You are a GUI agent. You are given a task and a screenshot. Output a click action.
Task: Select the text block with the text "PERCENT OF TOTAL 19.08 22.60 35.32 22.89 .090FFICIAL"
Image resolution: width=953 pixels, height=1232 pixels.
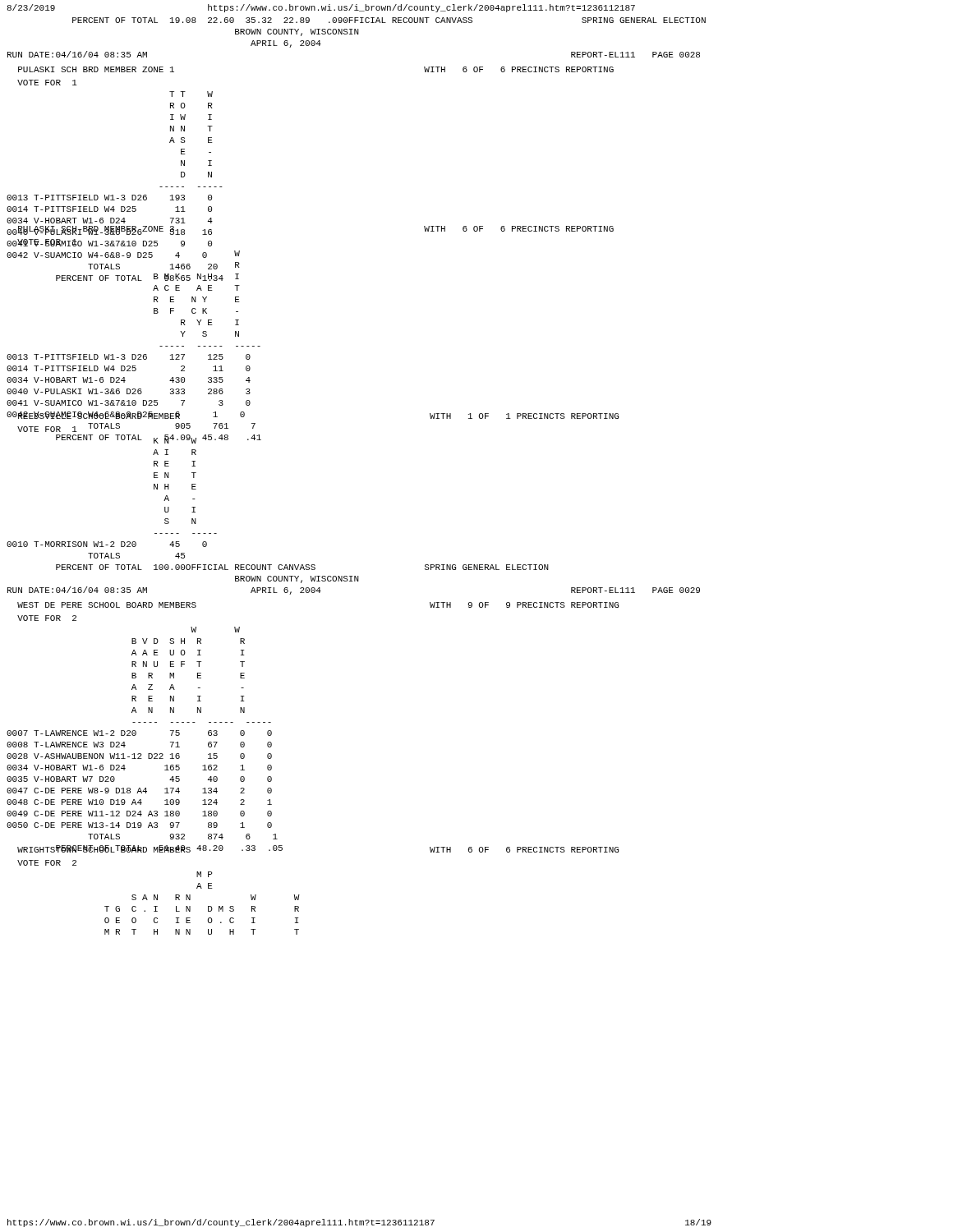click(389, 20)
